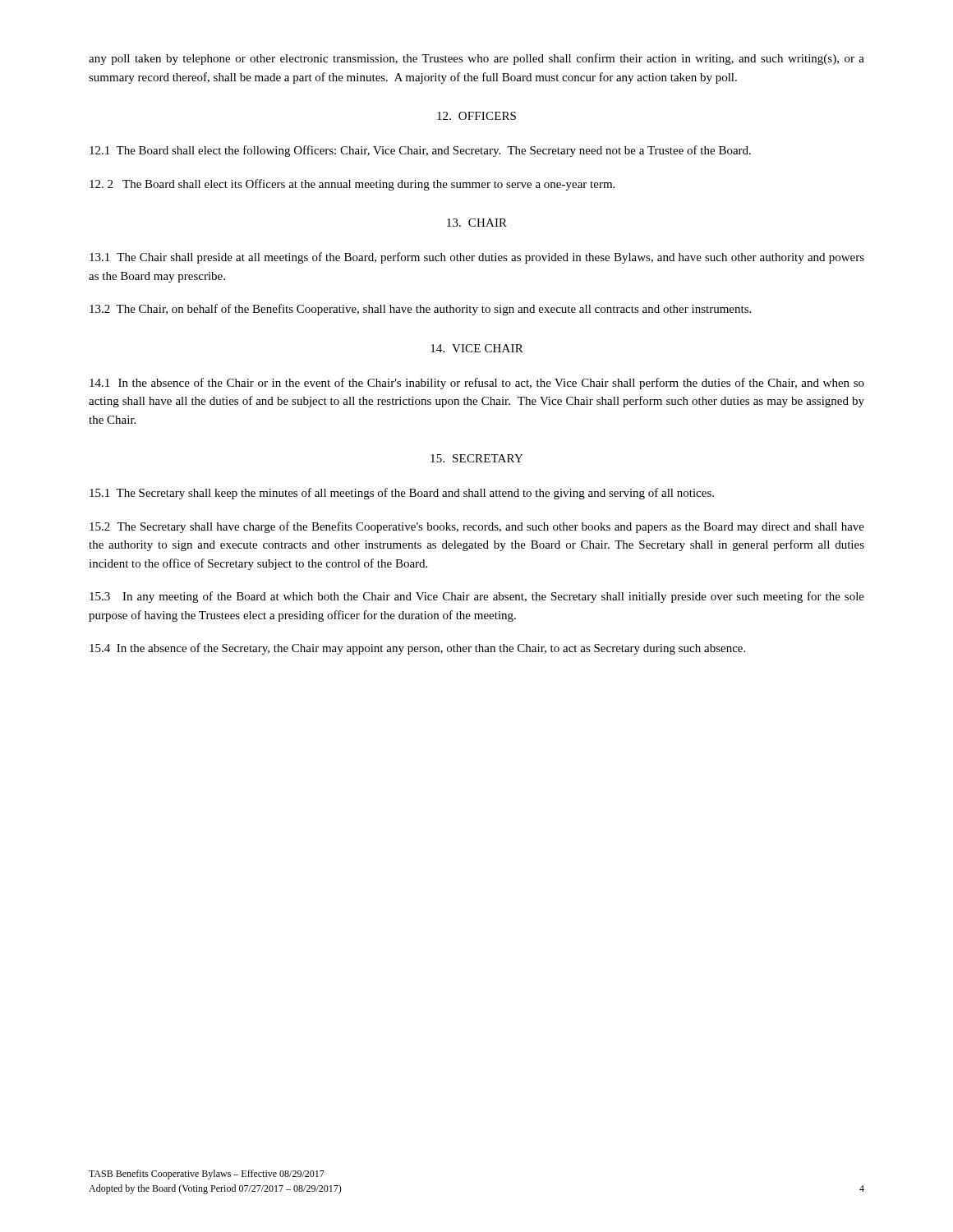Find the text block that says "1 In the"
This screenshot has height=1232, width=953.
coord(476,401)
